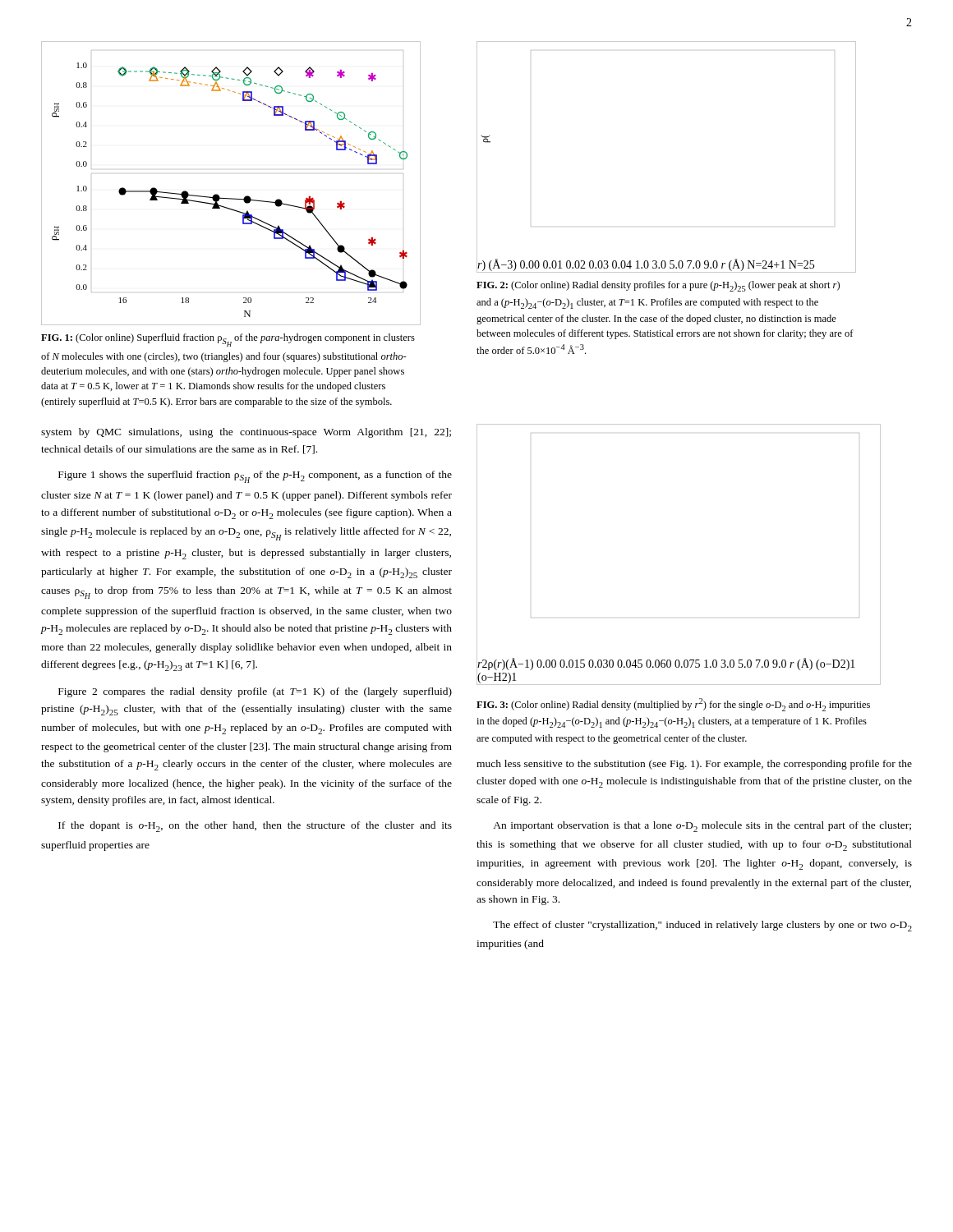Locate the text block starting "much less sensitive to"
Screen dimensions: 1232x953
coord(694,854)
